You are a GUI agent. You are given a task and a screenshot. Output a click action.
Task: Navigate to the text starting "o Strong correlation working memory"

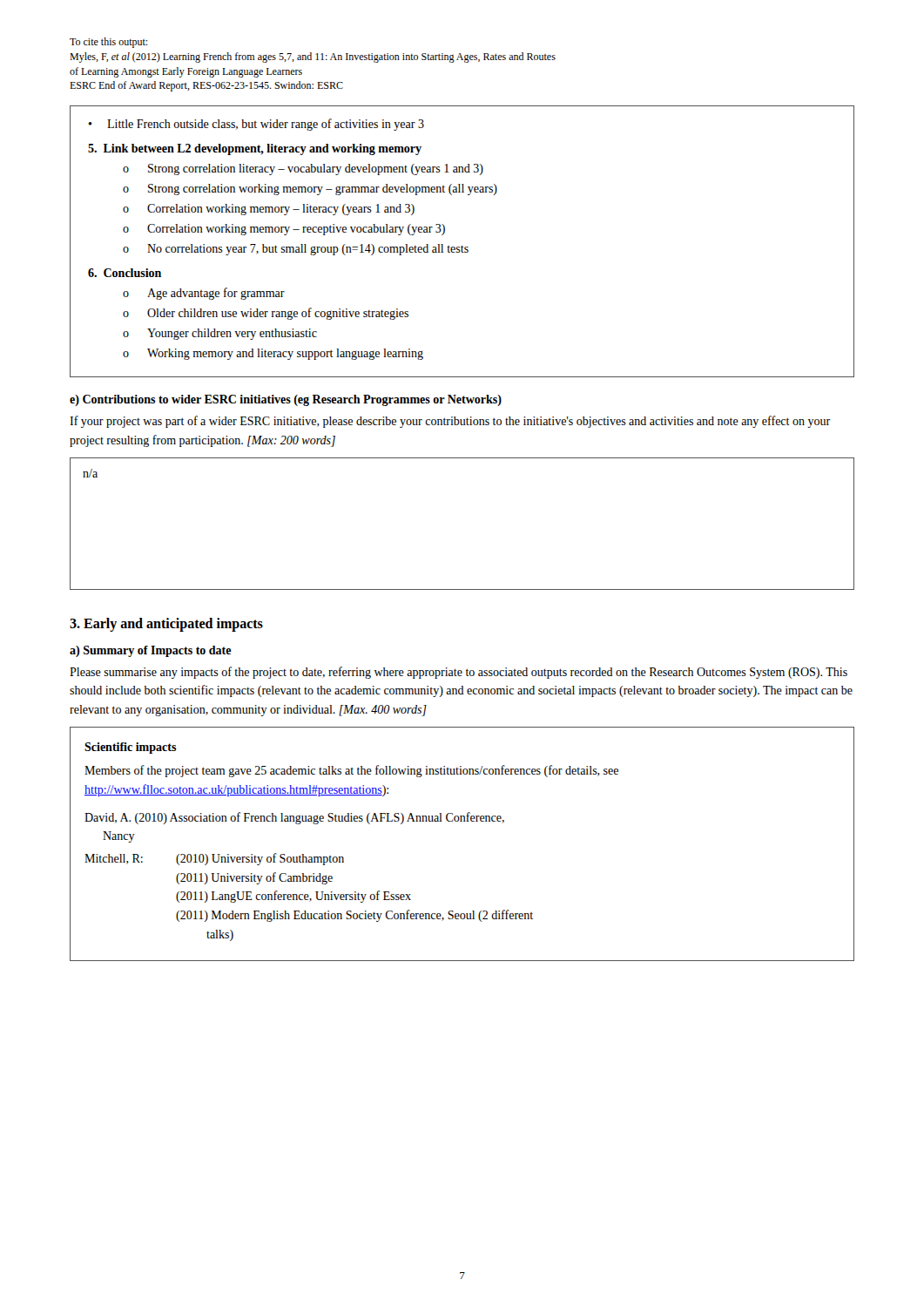[x=293, y=189]
